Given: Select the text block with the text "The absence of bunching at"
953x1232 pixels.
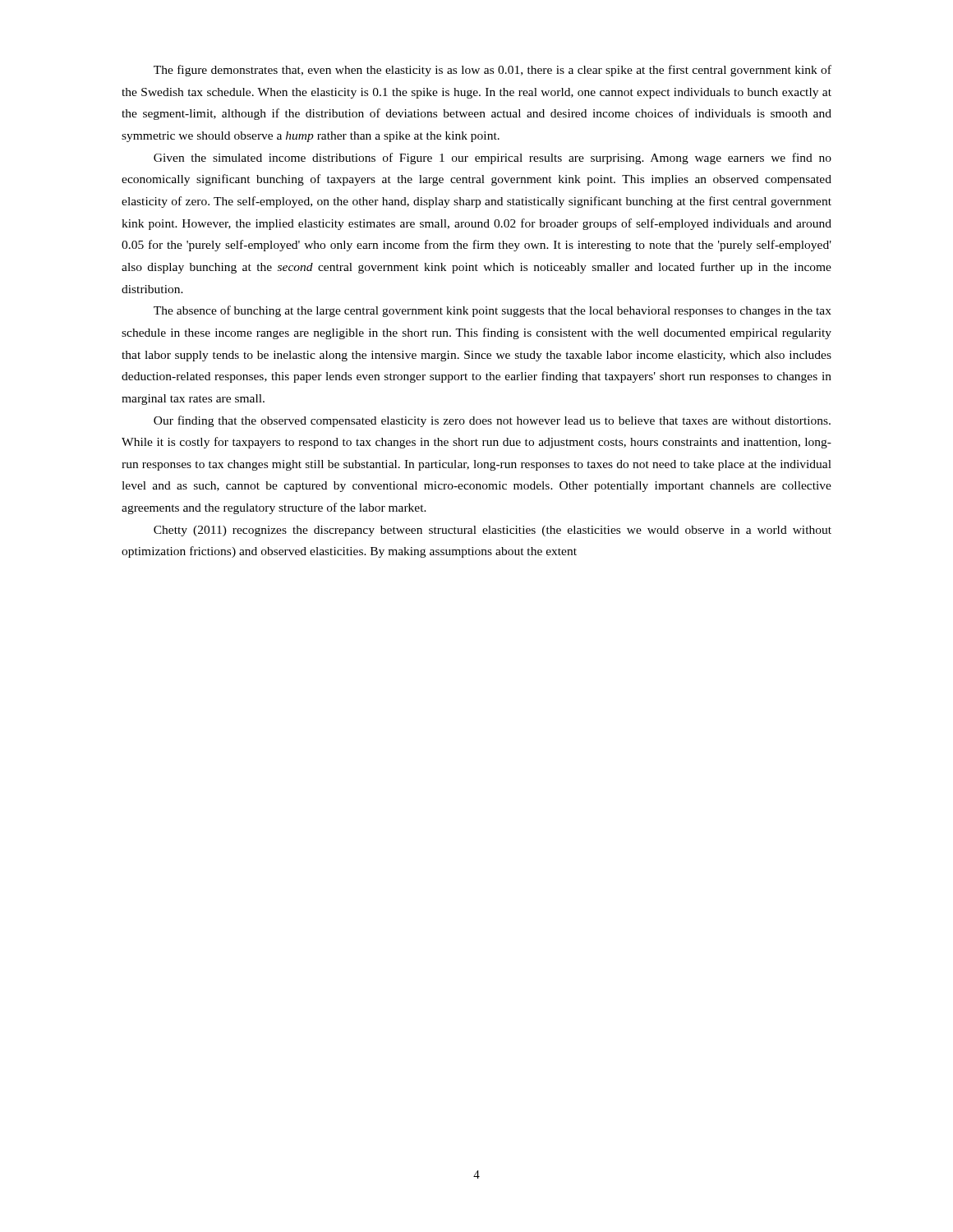Looking at the screenshot, I should pos(476,355).
